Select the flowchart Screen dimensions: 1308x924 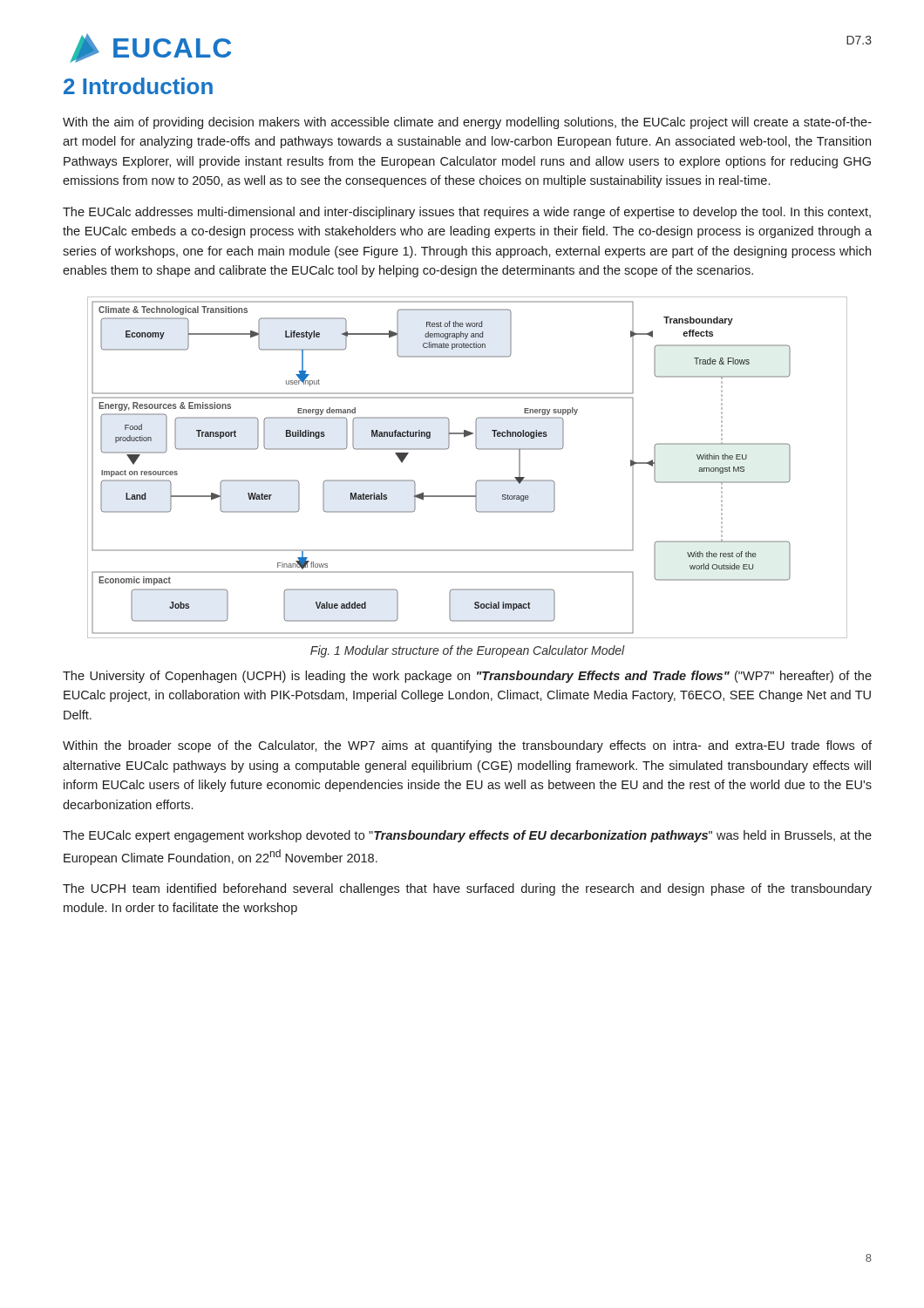tap(467, 467)
